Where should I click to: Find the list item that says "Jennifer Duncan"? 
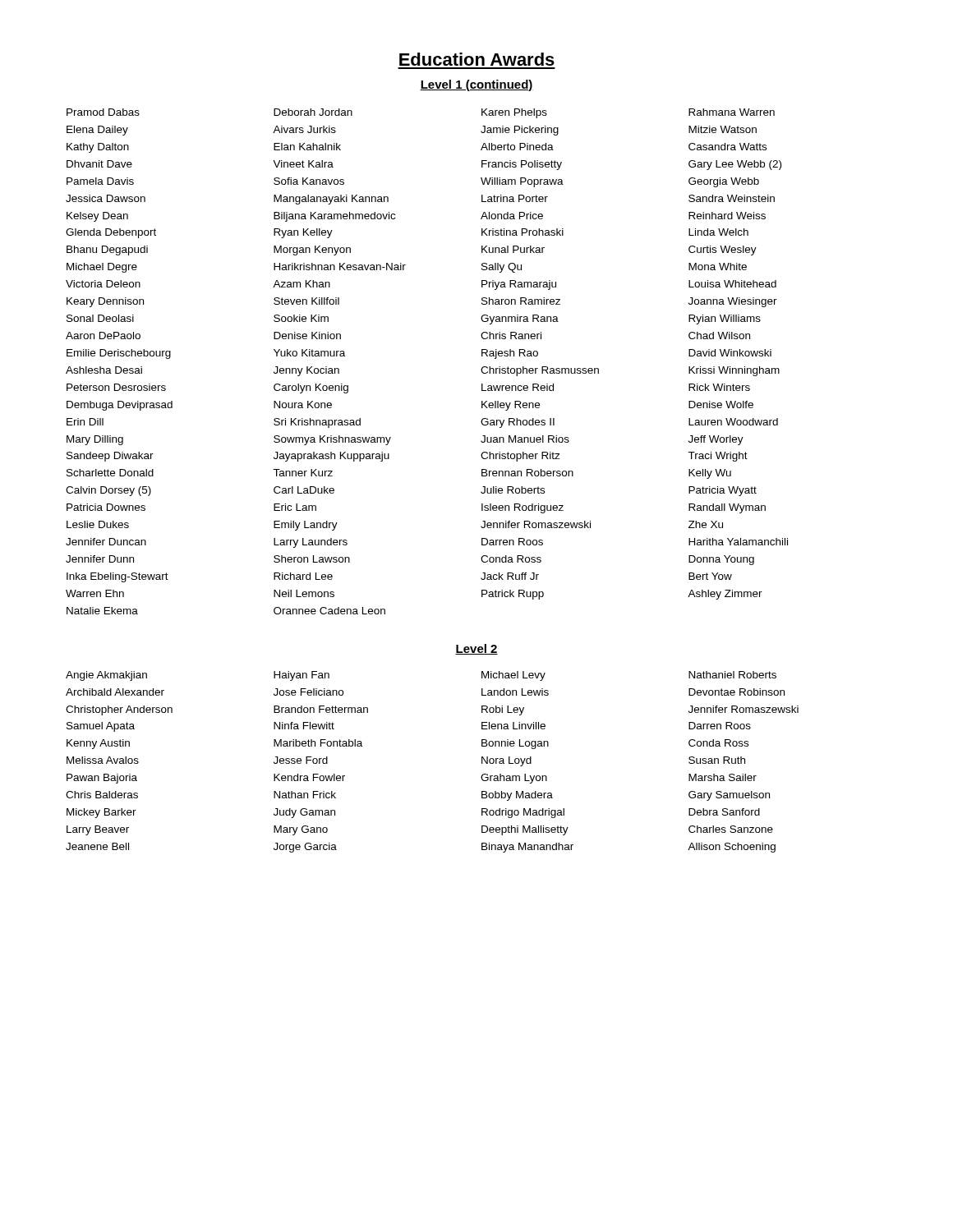[106, 542]
